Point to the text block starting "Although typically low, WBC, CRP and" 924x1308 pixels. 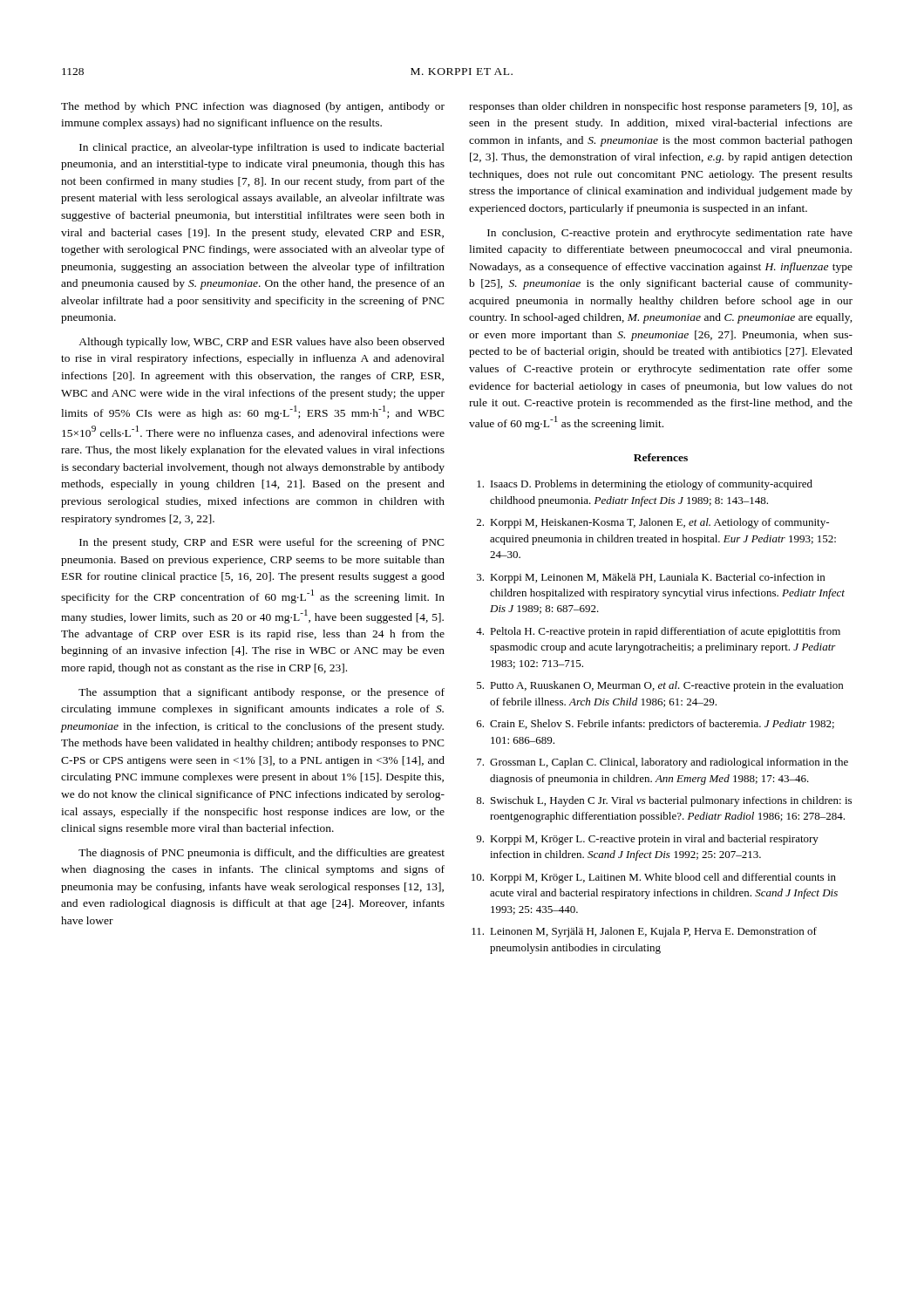[253, 430]
